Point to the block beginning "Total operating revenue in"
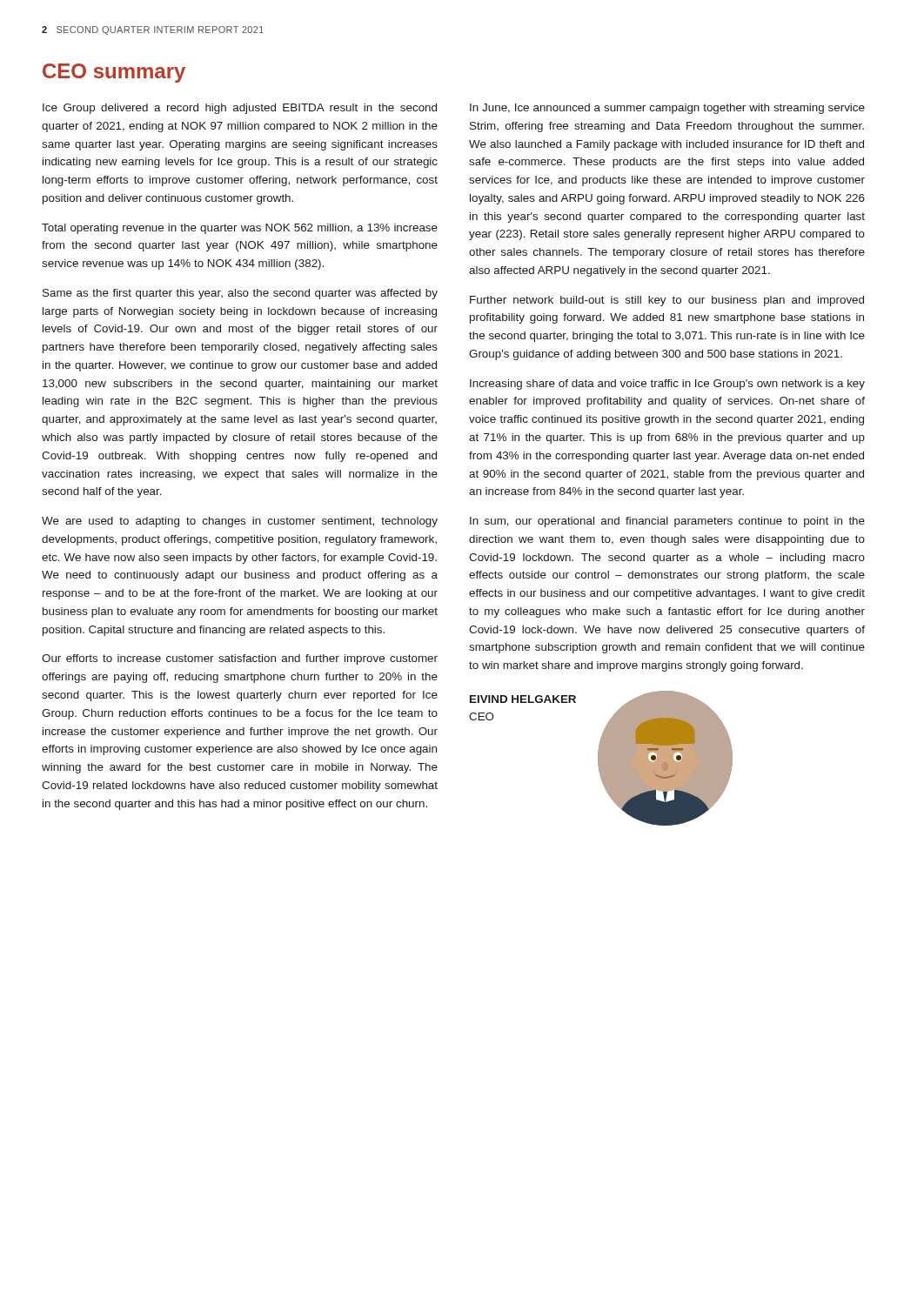This screenshot has width=924, height=1305. point(240,245)
